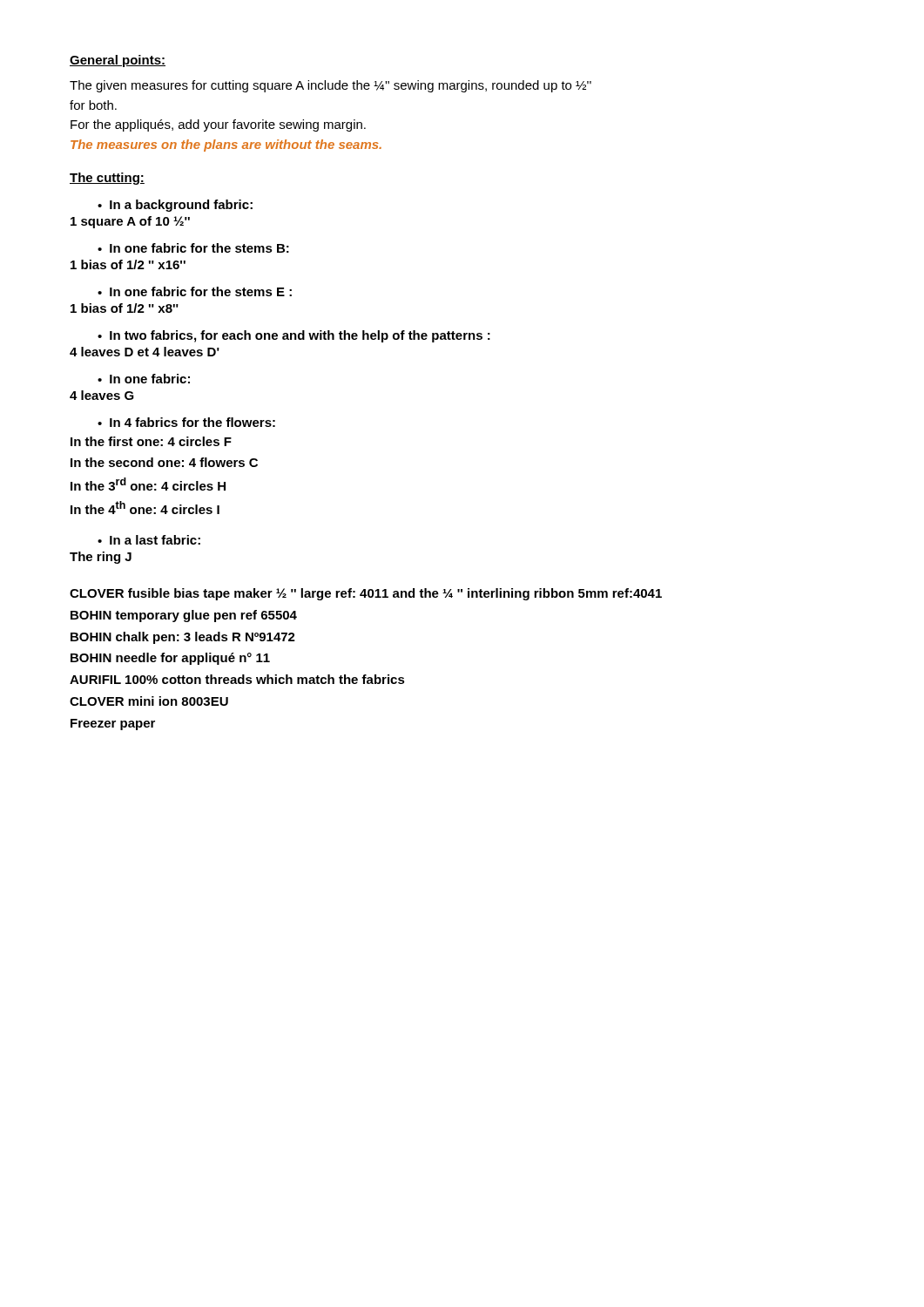
Task: Select the passage starting "The cutting:"
Action: 107,177
